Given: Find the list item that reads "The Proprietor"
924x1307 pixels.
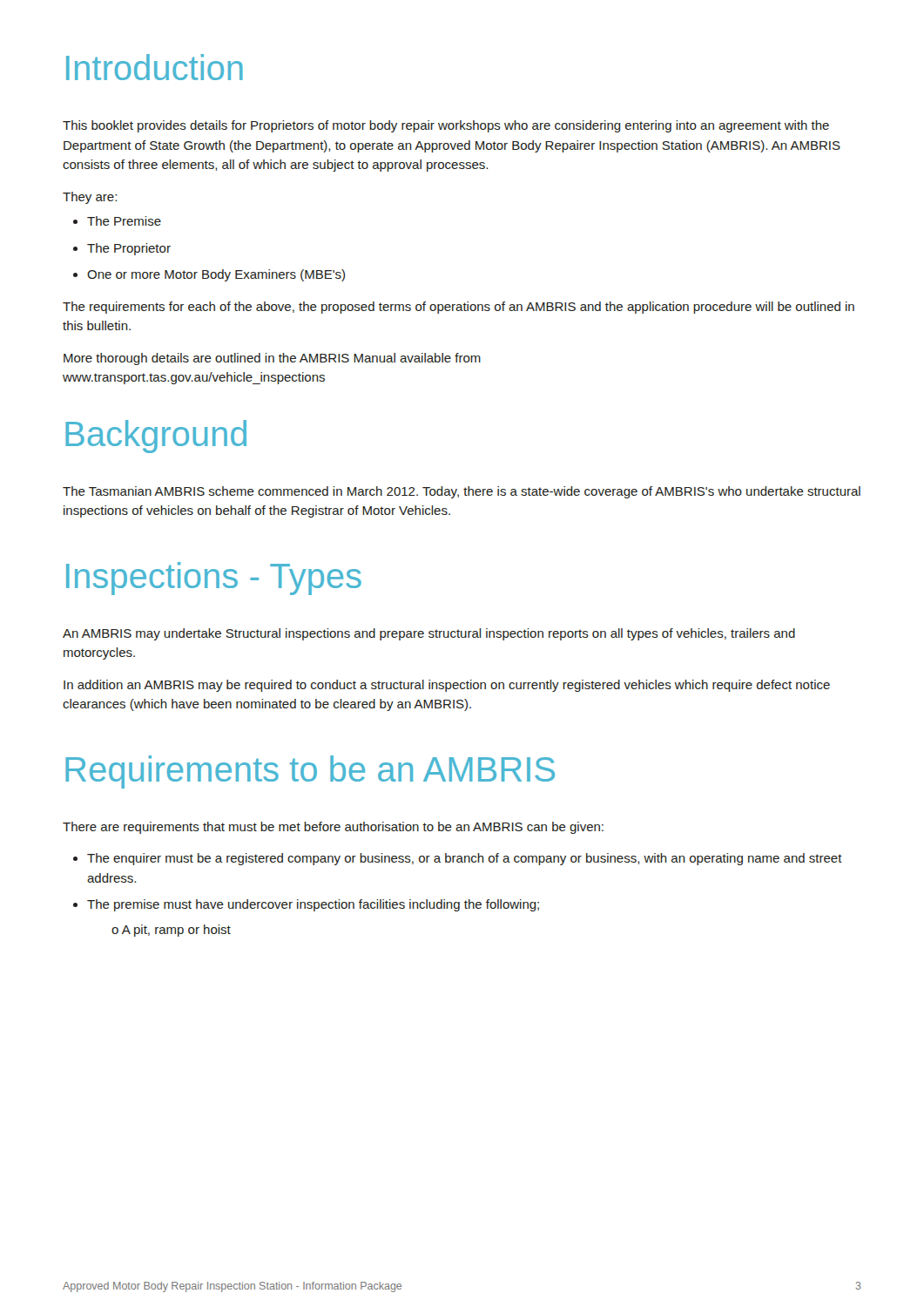Looking at the screenshot, I should [x=122, y=249].
